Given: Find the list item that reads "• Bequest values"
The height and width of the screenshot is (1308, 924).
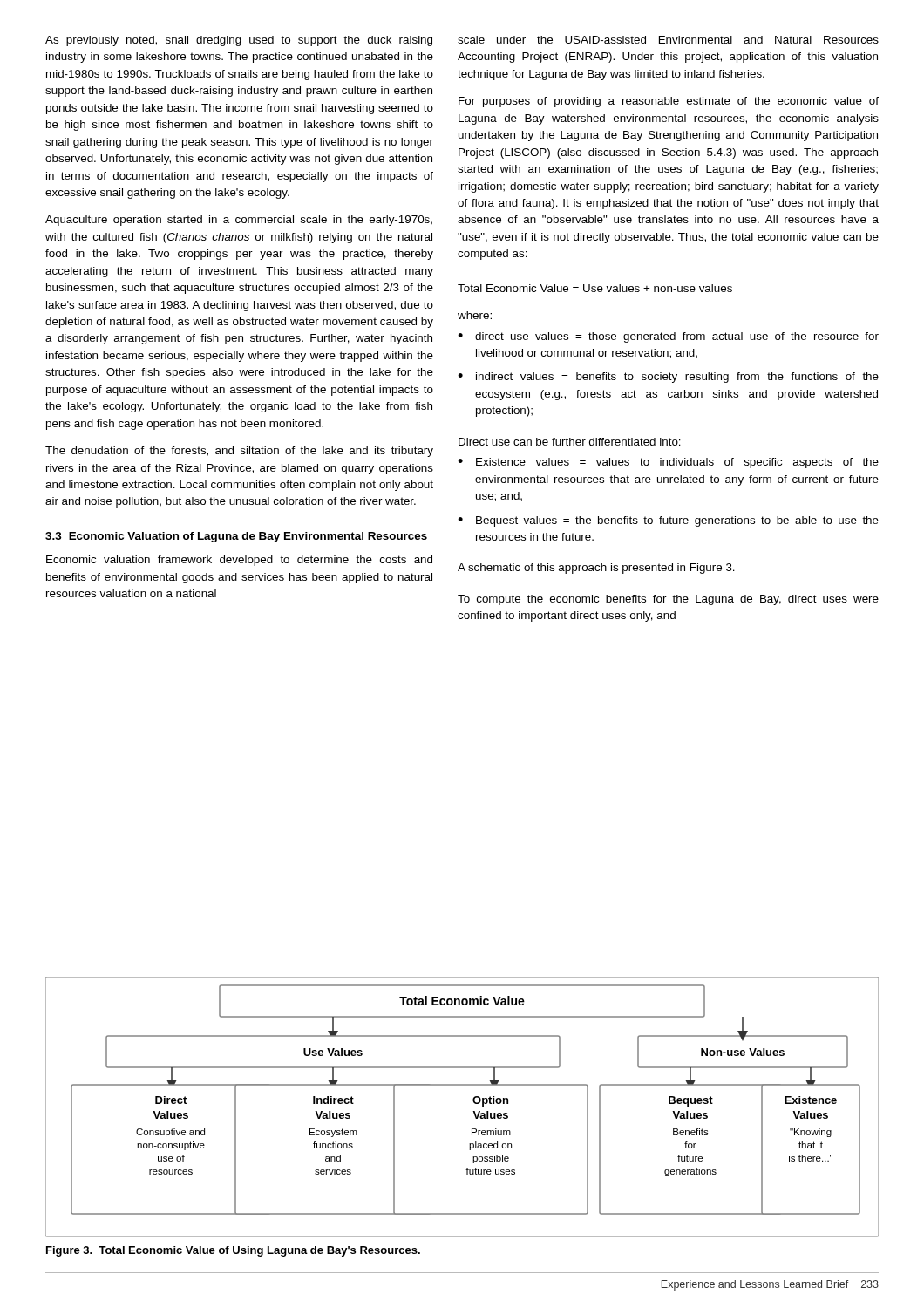Looking at the screenshot, I should tap(668, 528).
